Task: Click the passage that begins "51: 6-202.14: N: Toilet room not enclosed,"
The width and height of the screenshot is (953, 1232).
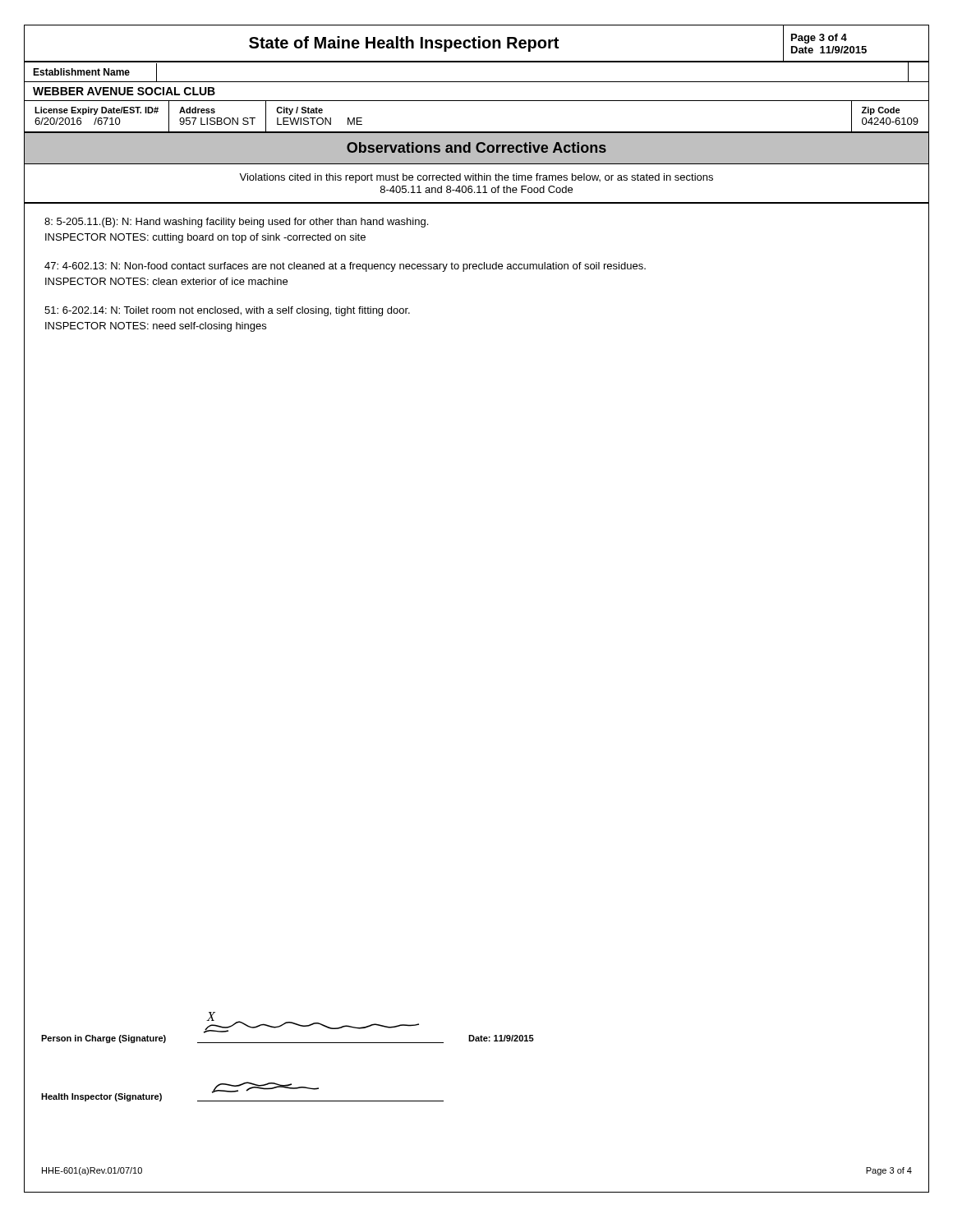Action: [x=227, y=310]
